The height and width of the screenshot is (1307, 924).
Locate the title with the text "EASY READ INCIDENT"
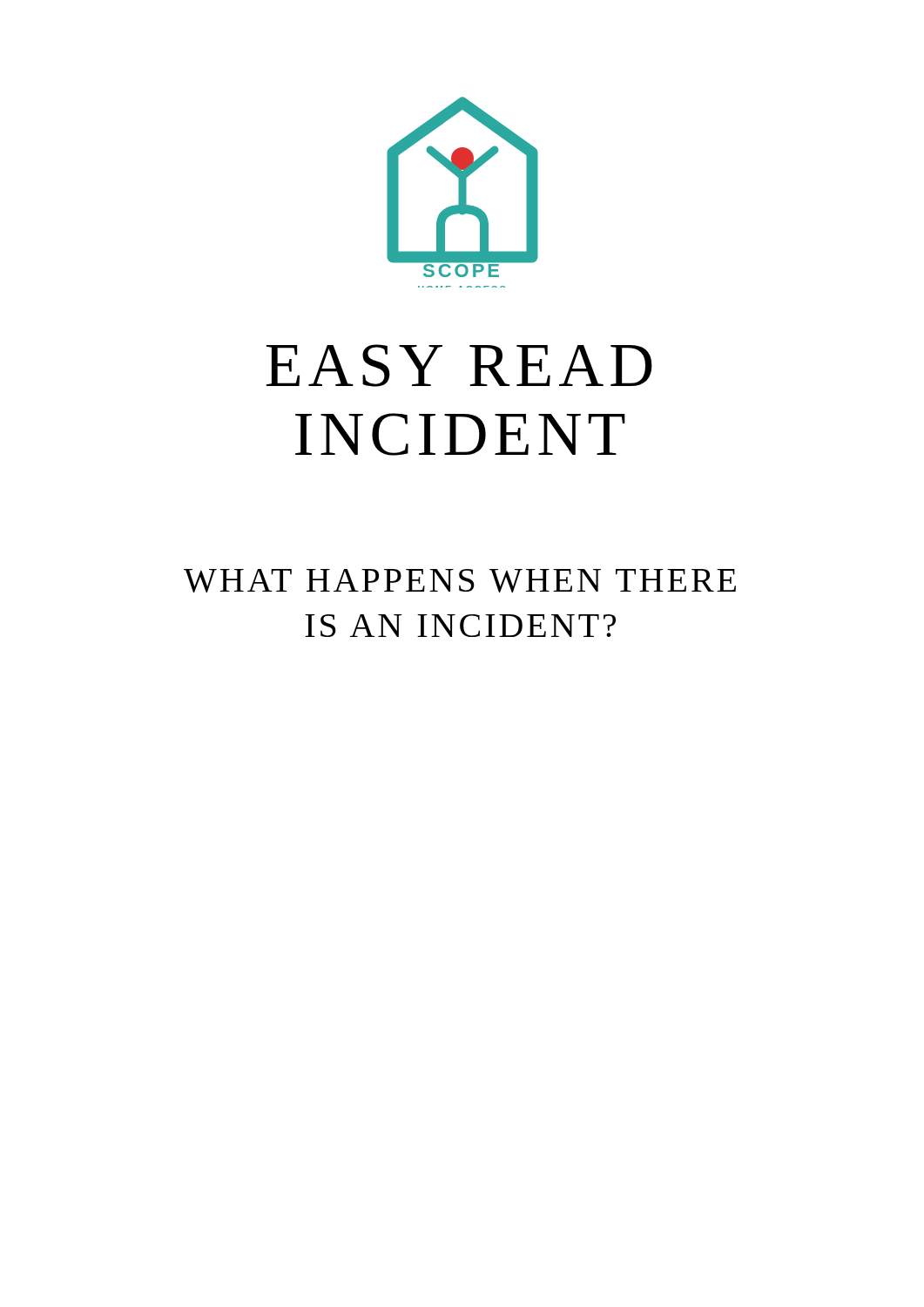click(462, 400)
